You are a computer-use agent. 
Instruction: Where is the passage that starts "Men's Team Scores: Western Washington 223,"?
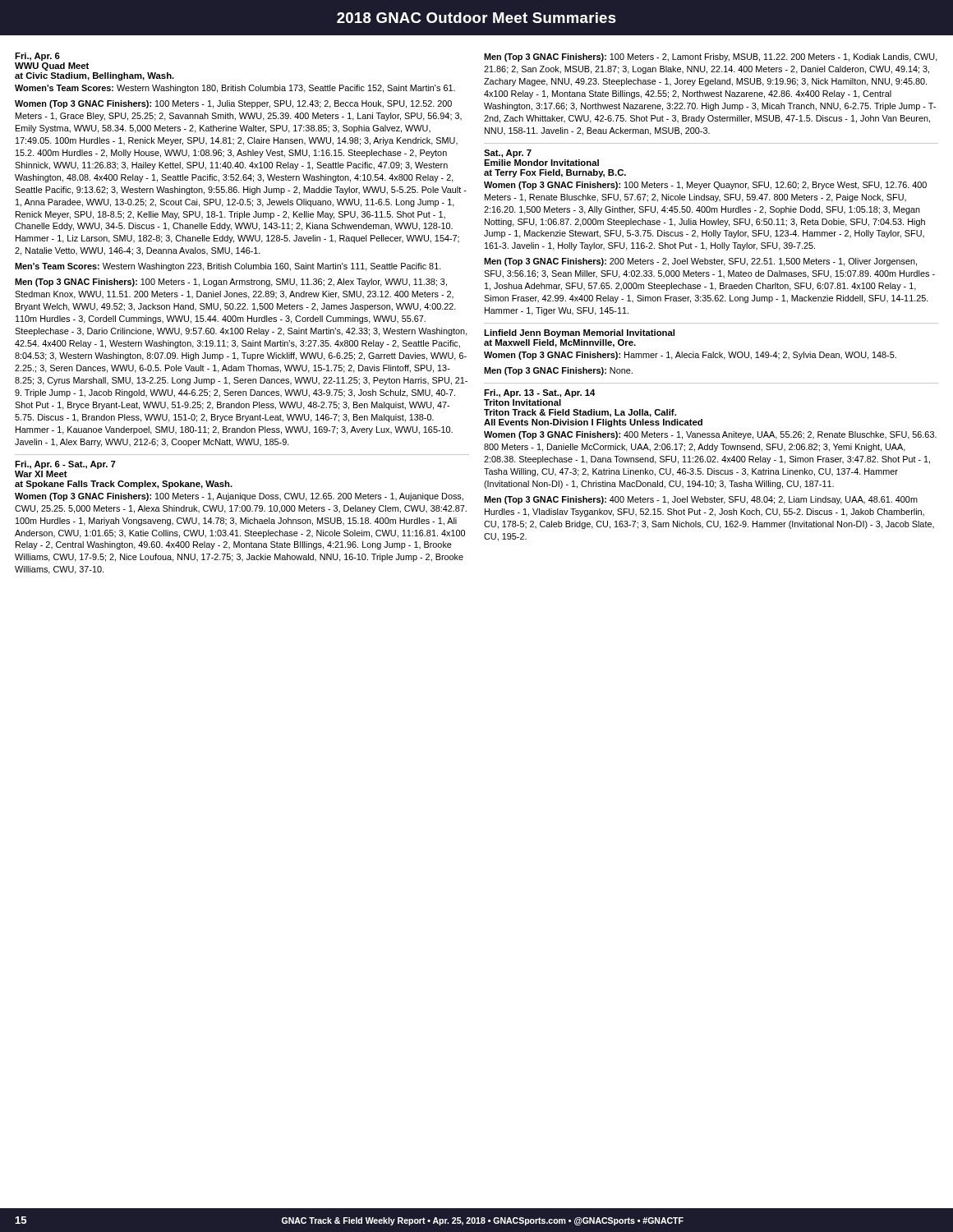coord(228,266)
